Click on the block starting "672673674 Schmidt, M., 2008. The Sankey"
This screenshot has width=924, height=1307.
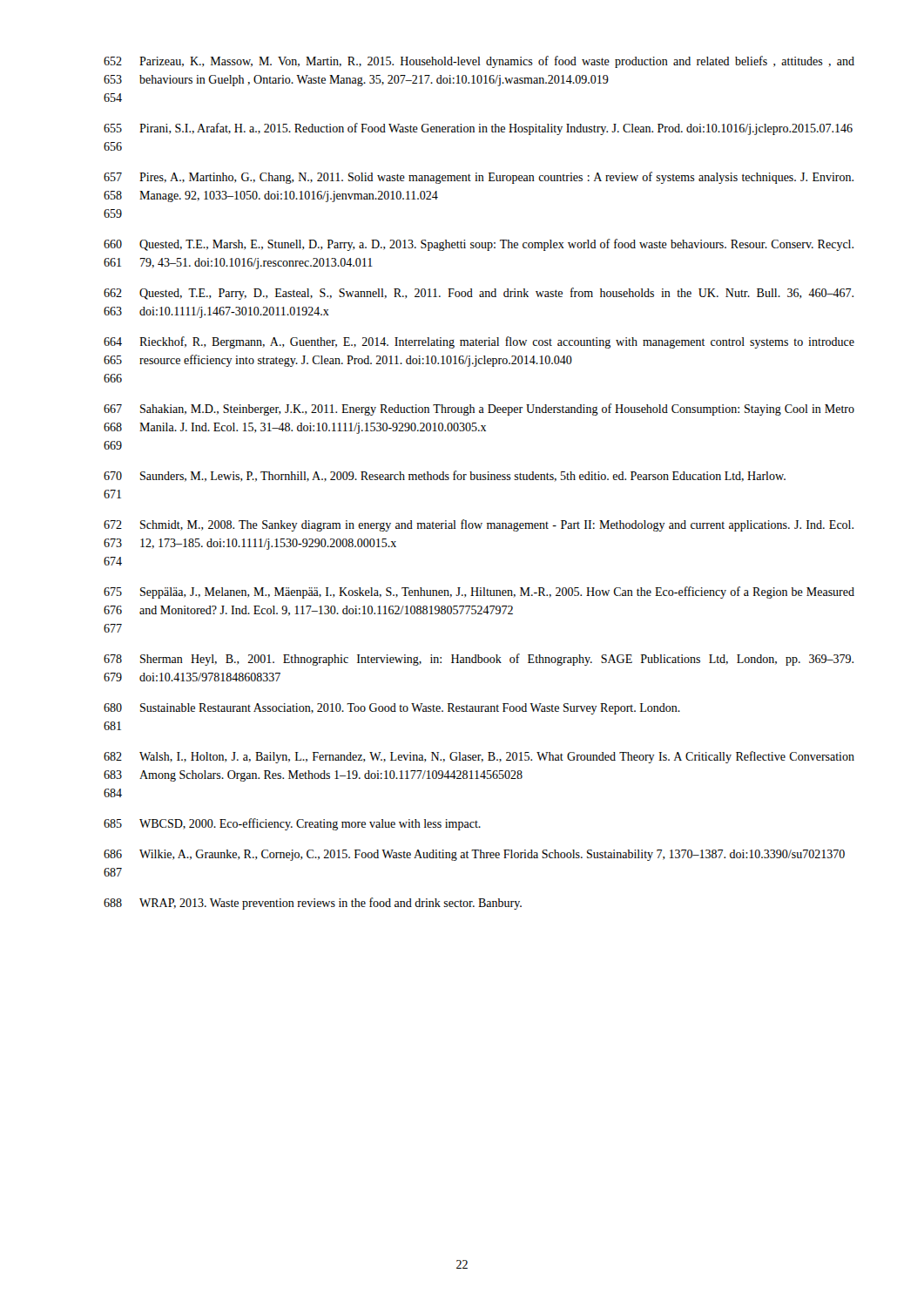coord(479,525)
